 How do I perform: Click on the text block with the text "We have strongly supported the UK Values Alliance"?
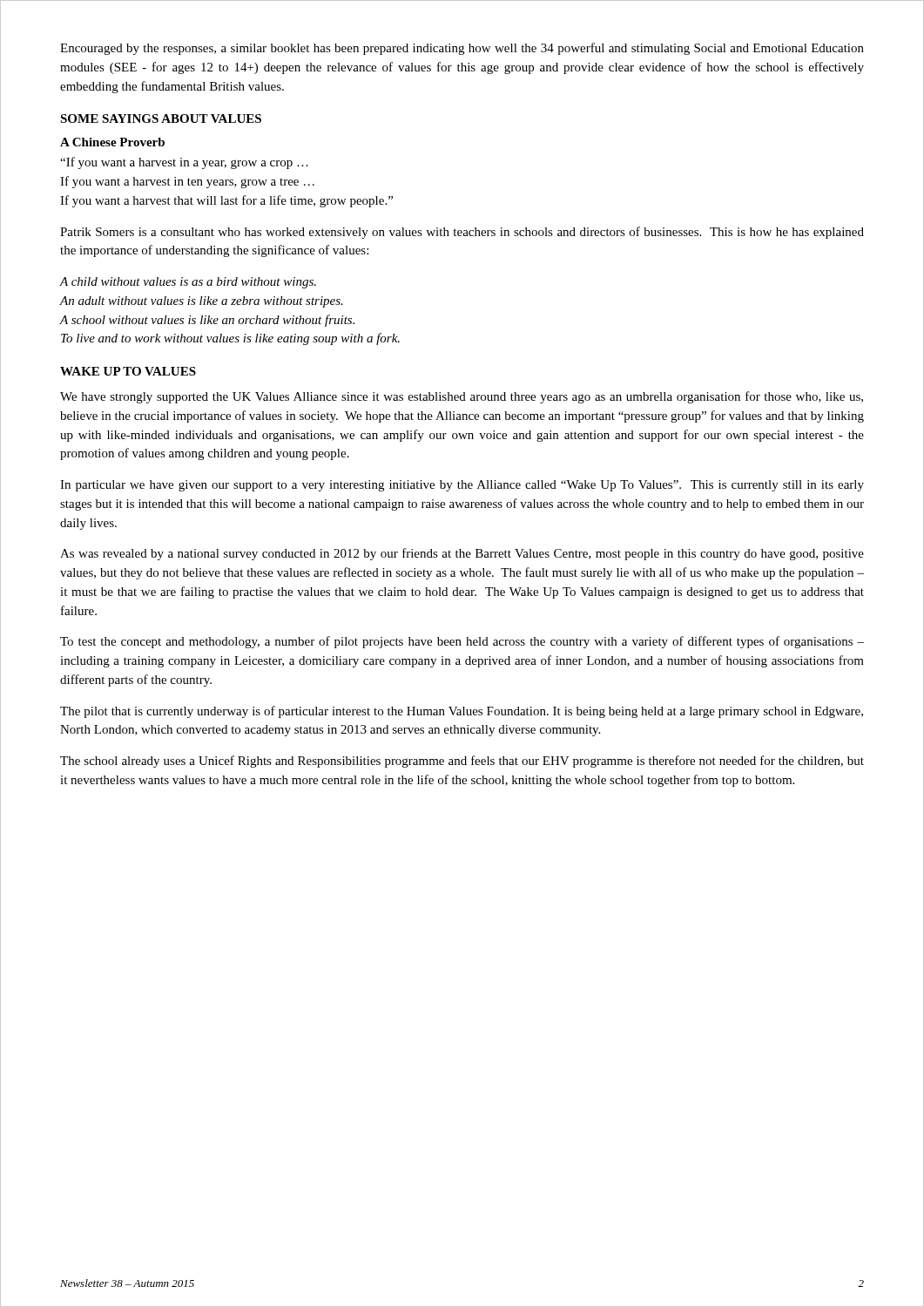click(x=462, y=426)
